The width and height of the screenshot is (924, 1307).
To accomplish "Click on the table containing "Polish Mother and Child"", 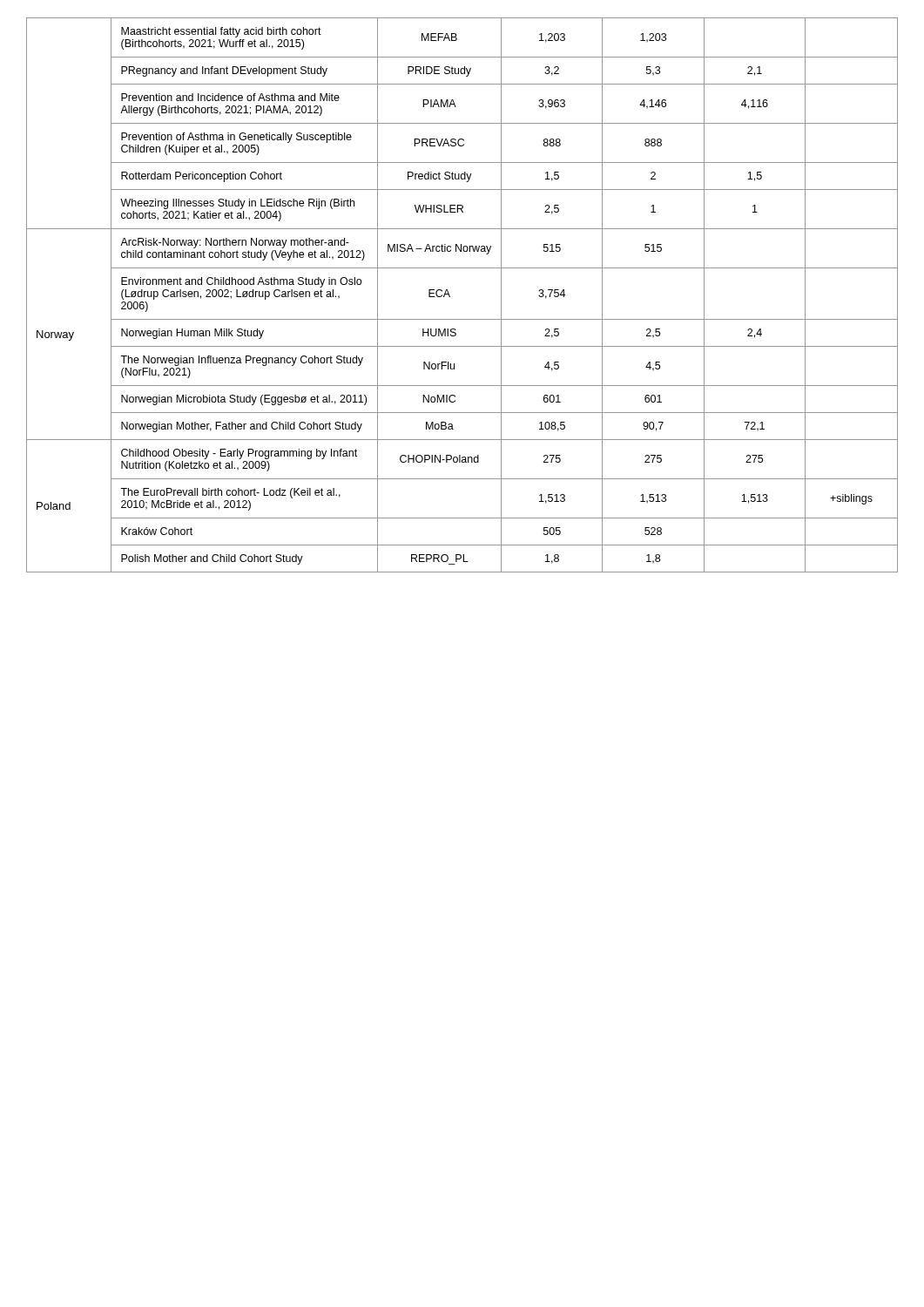I will (x=462, y=654).
